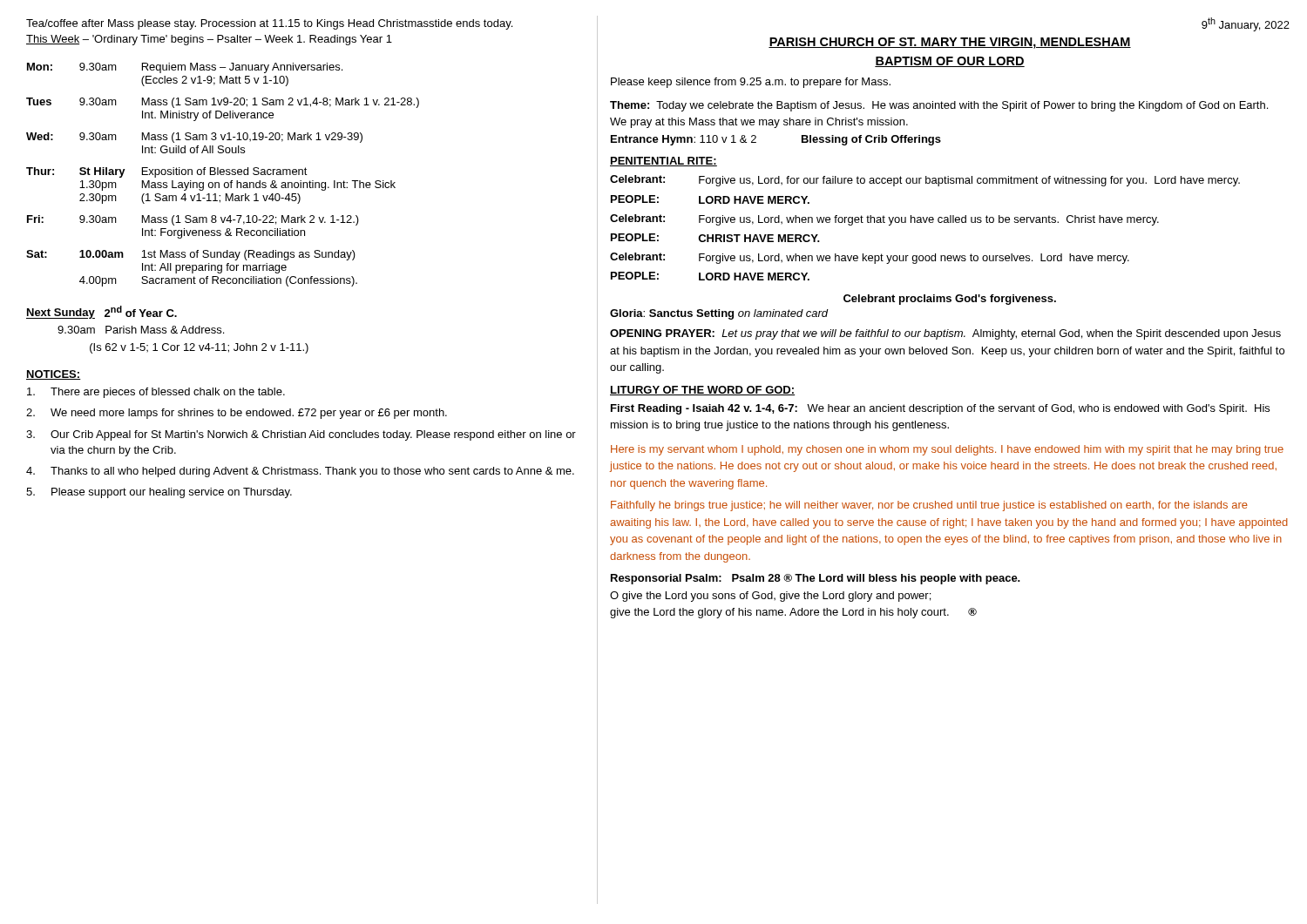Find the text starting "Celebrant proclaims God's forgiveness."
This screenshot has height=924, width=1307.
click(950, 299)
